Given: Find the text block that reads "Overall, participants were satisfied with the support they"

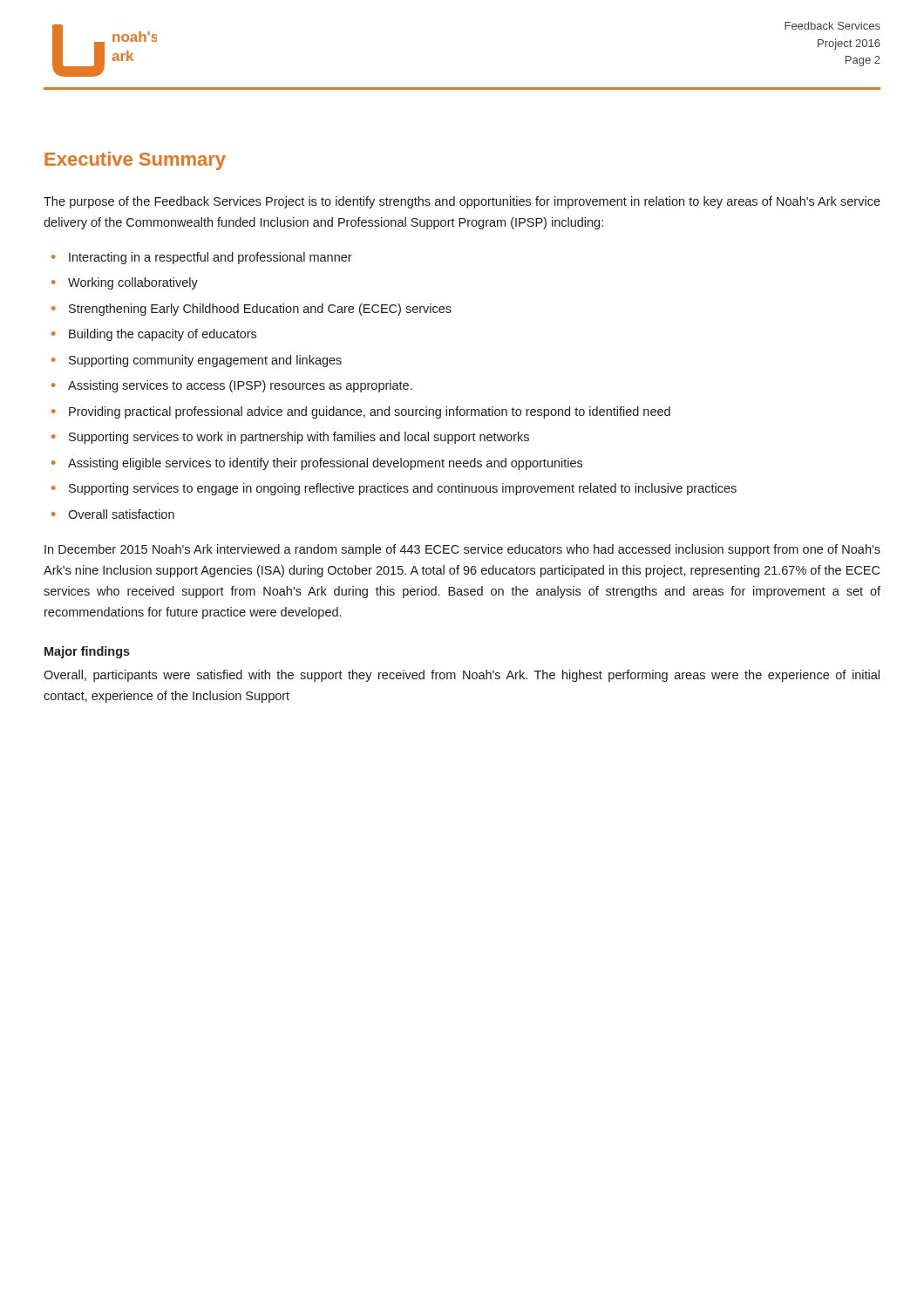Looking at the screenshot, I should click(x=462, y=685).
